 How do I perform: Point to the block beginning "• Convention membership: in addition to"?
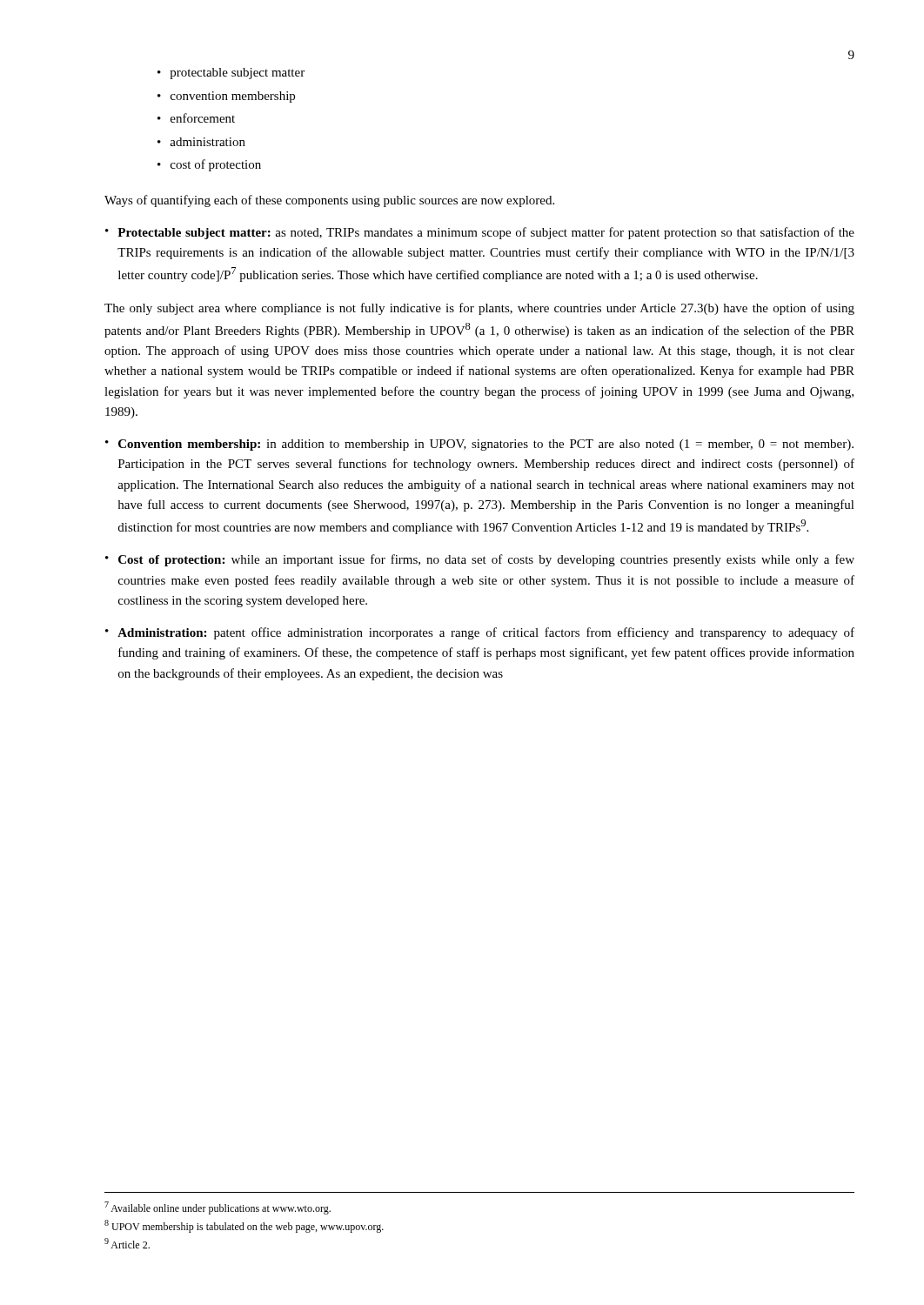(x=479, y=486)
